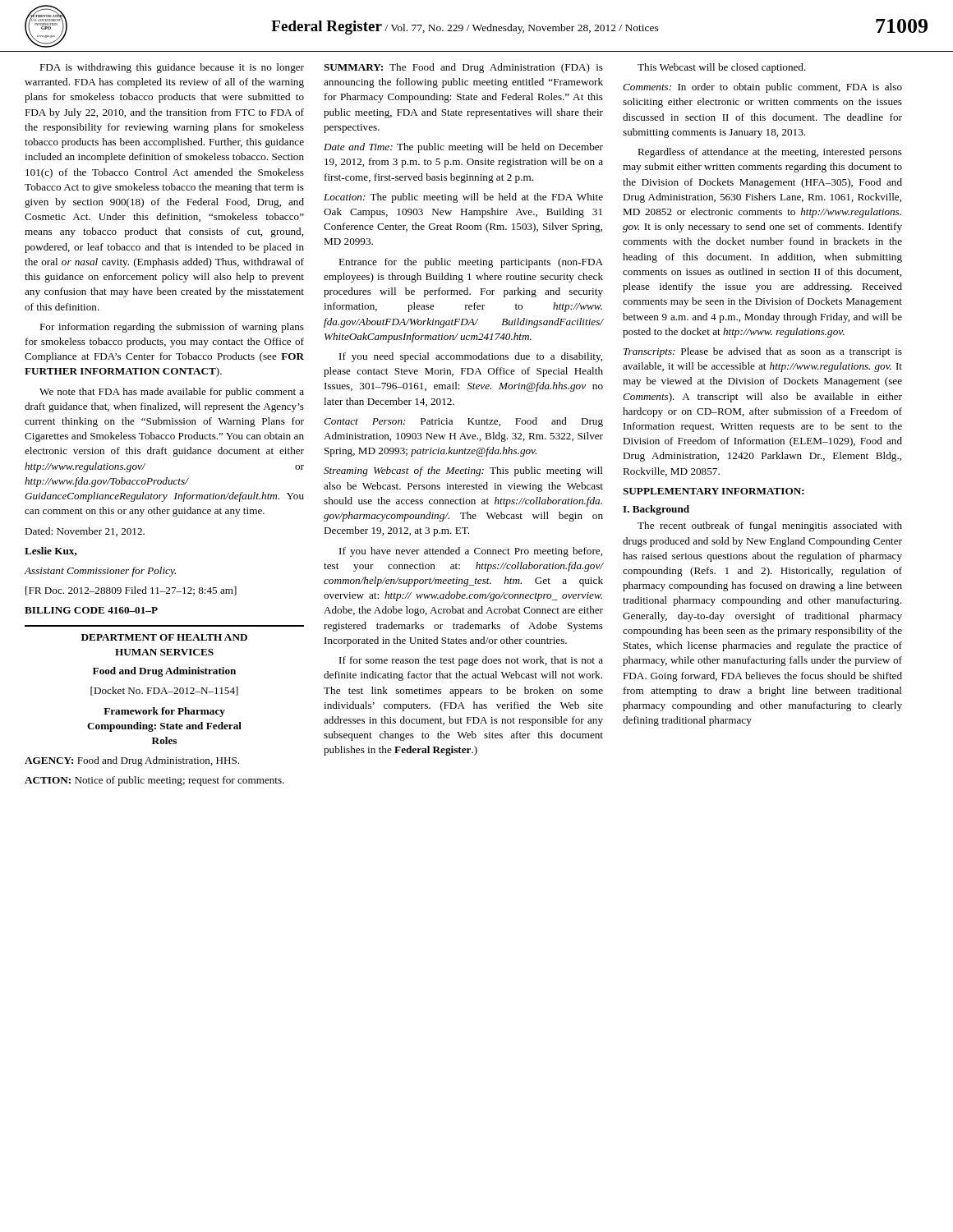Locate the element starting "Framework for PharmacyCompounding: State and FederalRoles"
Viewport: 953px width, 1232px height.
pos(164,725)
